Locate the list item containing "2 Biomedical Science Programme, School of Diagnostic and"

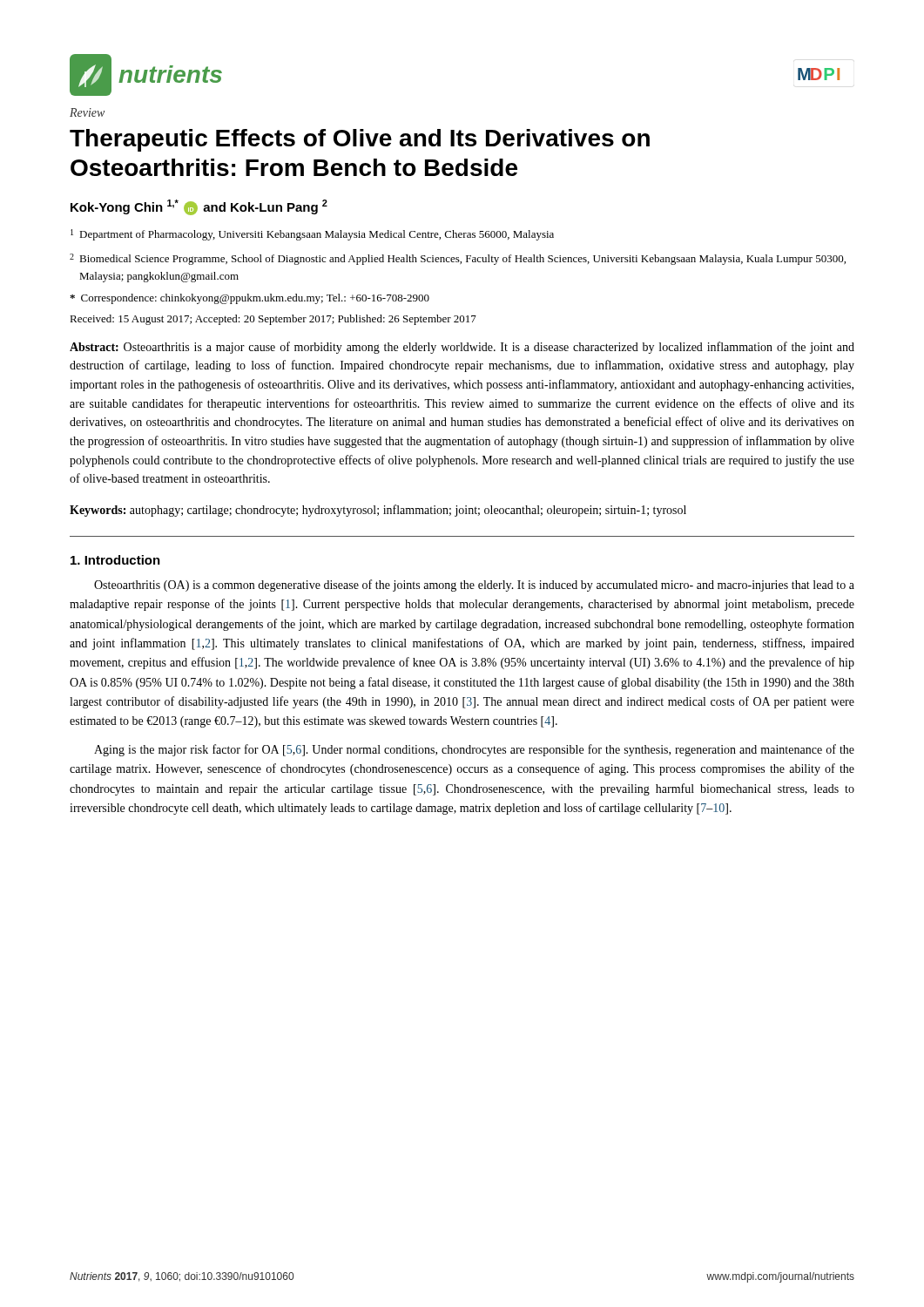(x=462, y=267)
